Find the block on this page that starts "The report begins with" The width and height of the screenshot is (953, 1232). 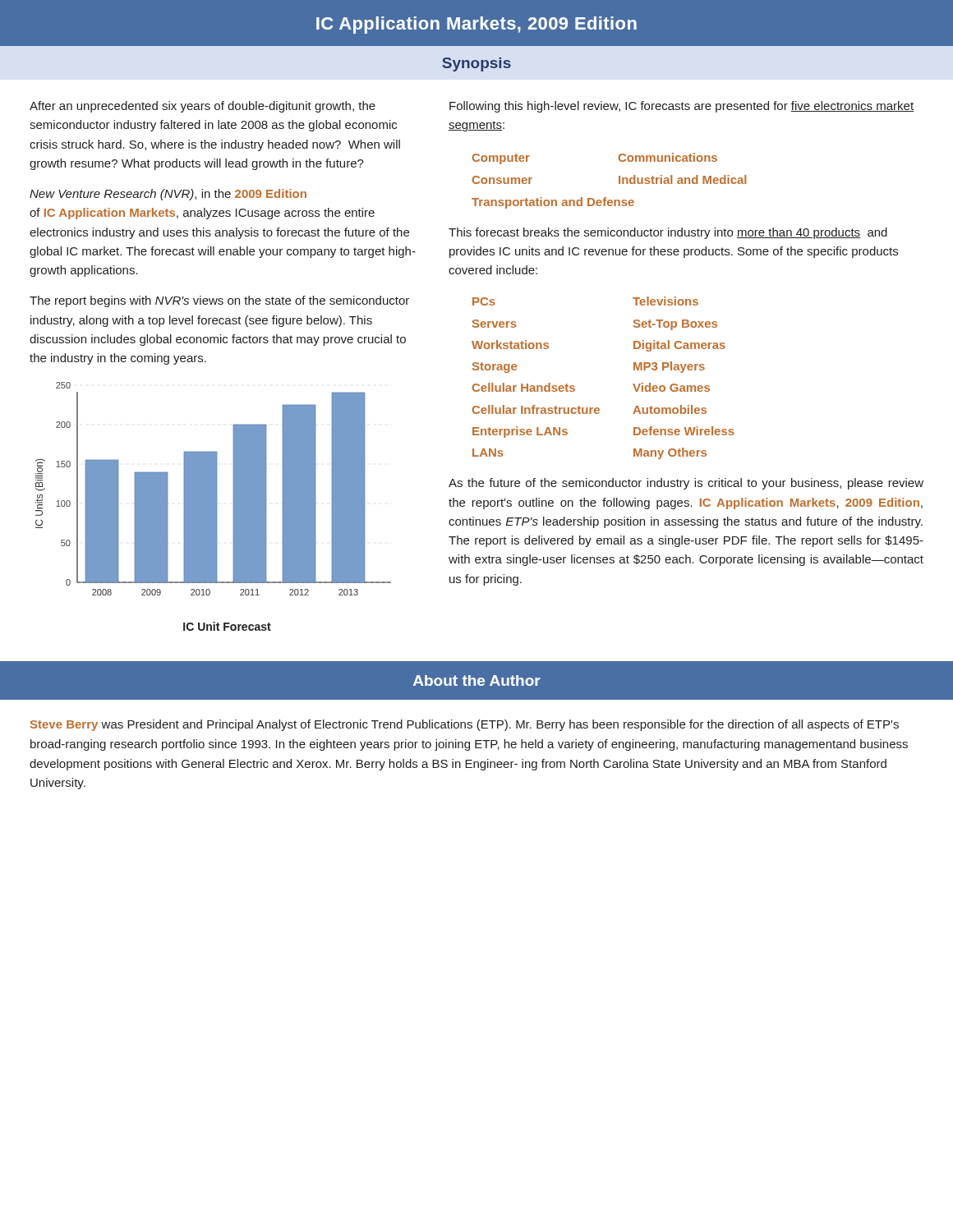coord(219,329)
